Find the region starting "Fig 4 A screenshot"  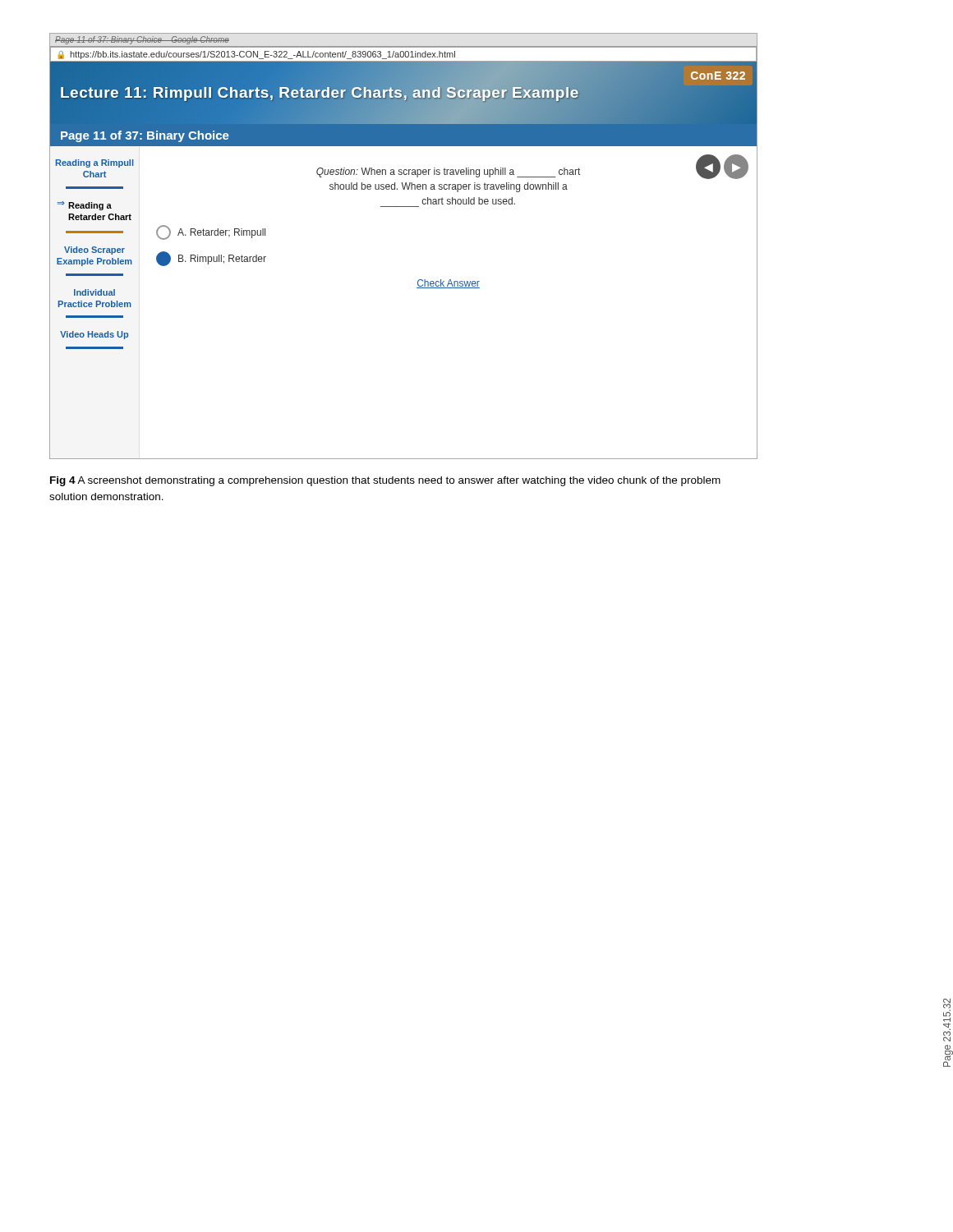403,489
